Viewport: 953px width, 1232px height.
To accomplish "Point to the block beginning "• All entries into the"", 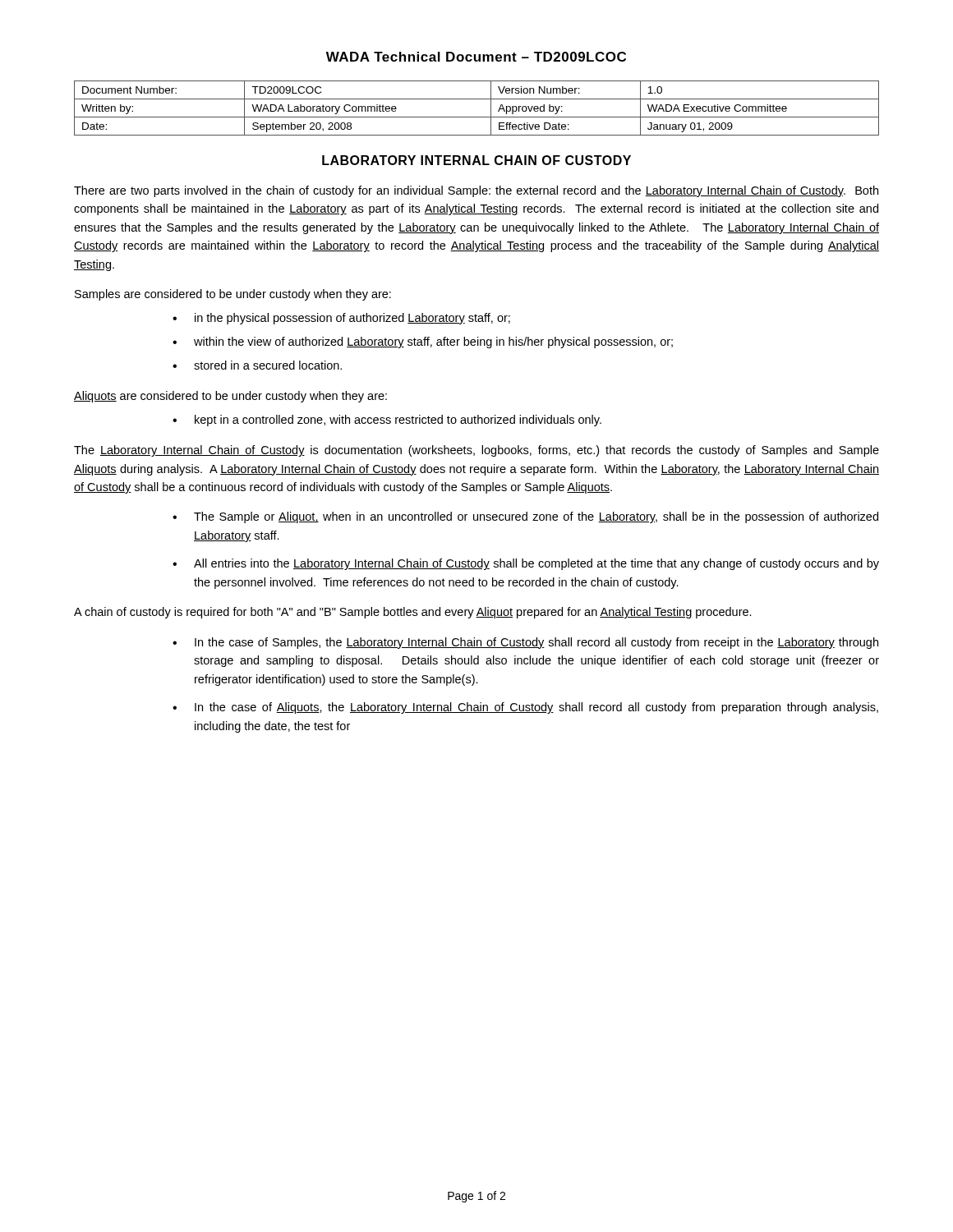I will tap(526, 573).
